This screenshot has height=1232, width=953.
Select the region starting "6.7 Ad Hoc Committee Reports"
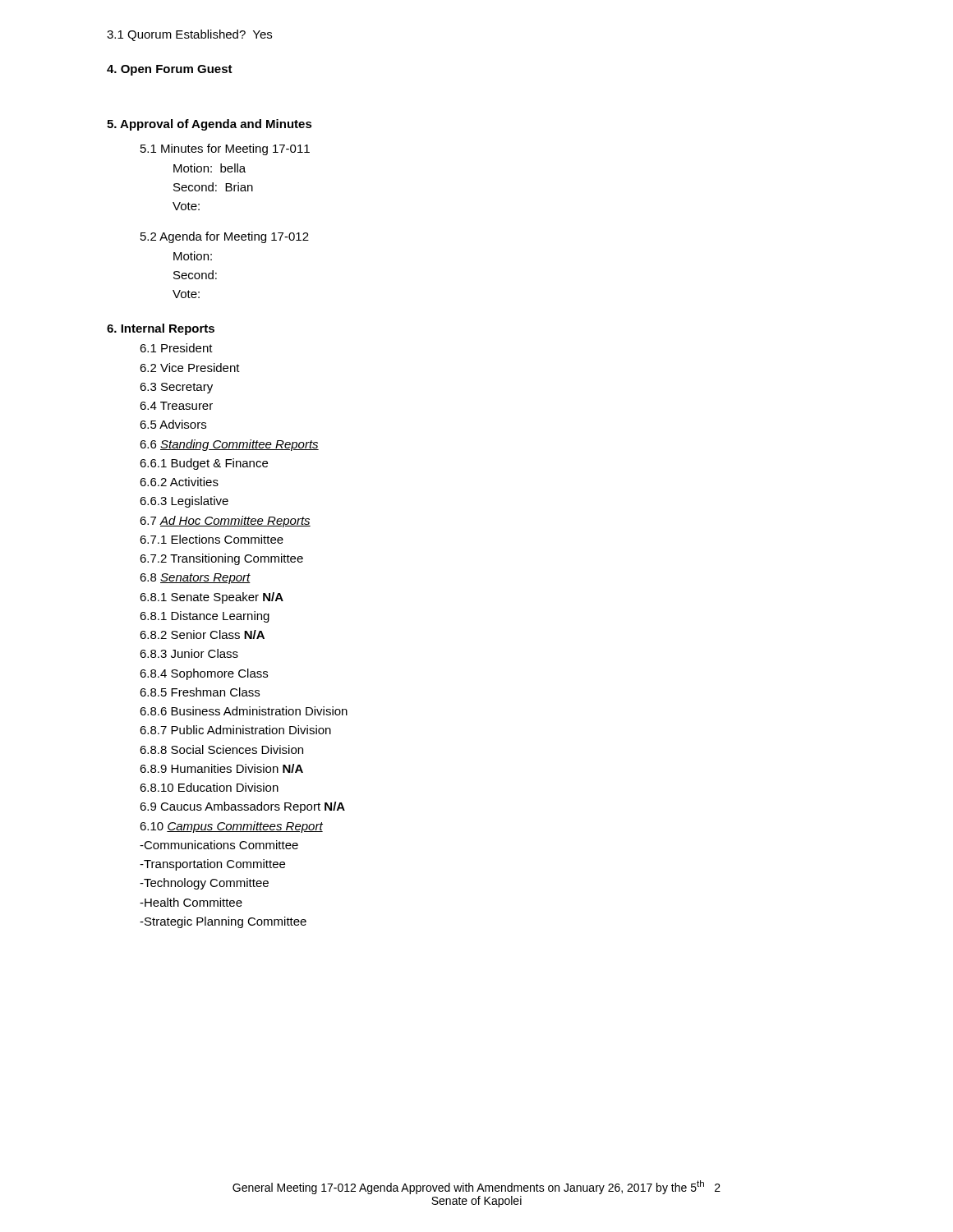click(x=225, y=520)
